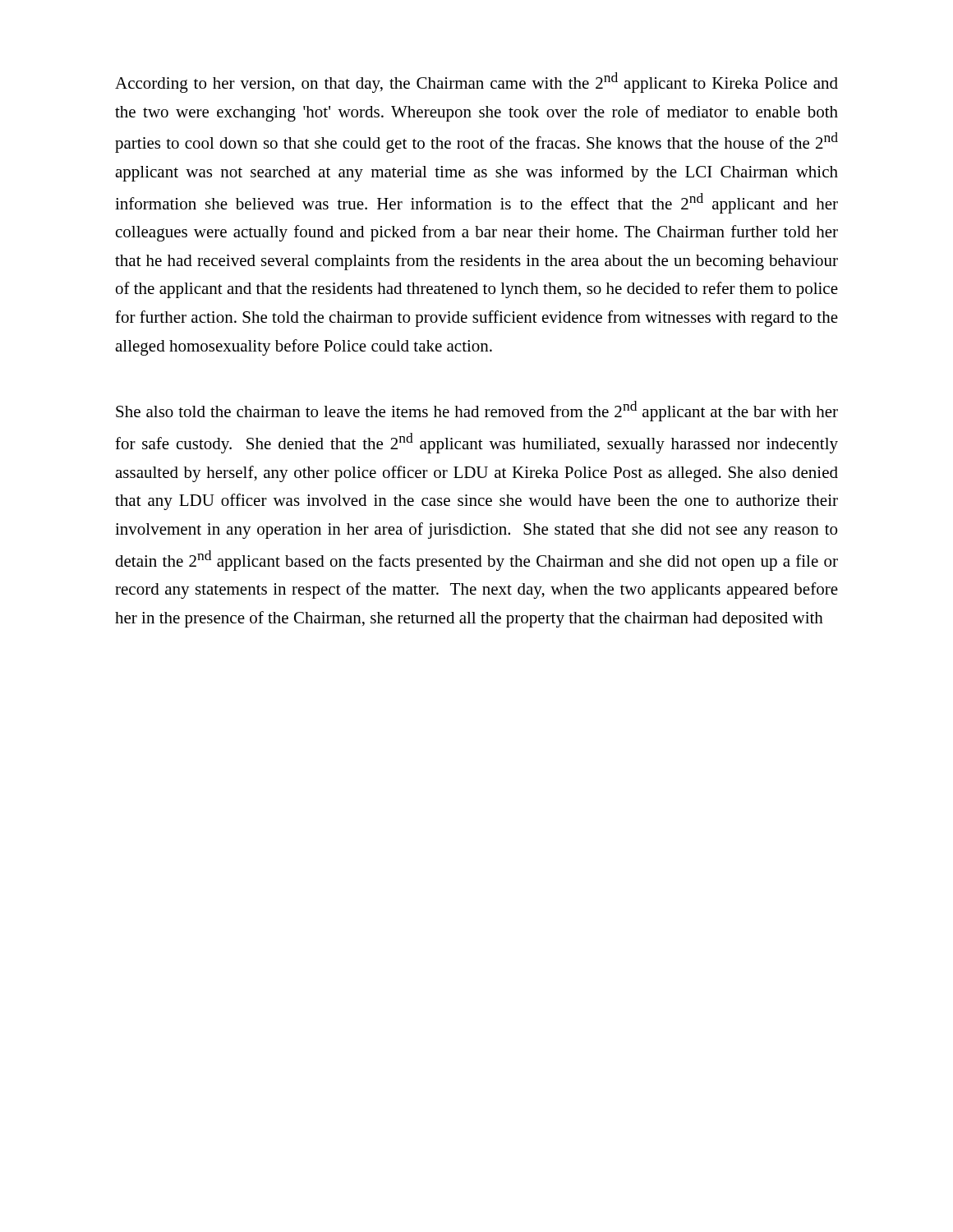Image resolution: width=953 pixels, height=1232 pixels.
Task: Select the text block that reads "She also told the chairman"
Action: pos(476,513)
